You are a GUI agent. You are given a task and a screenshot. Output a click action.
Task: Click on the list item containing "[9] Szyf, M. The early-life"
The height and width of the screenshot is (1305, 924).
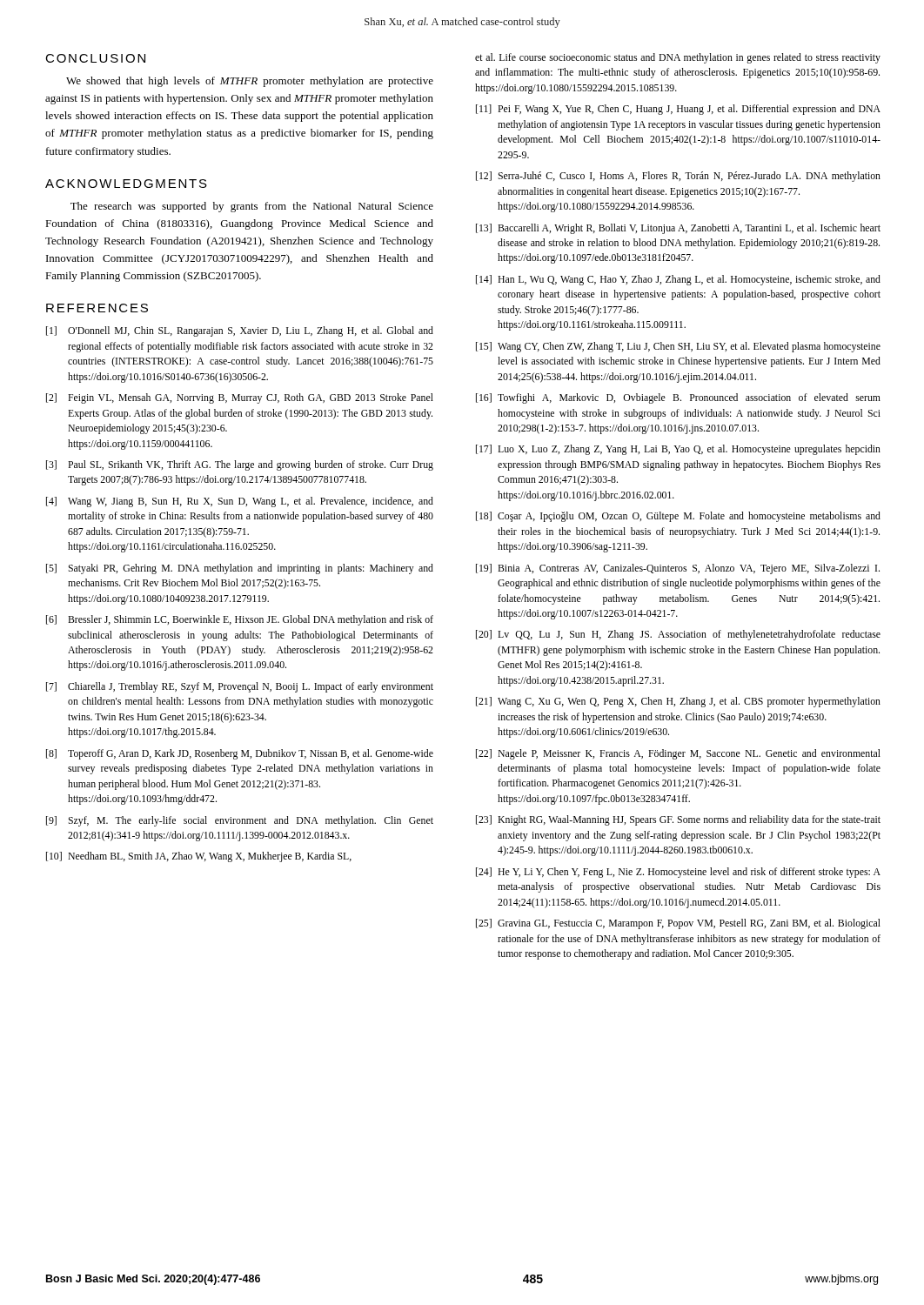[x=239, y=828]
